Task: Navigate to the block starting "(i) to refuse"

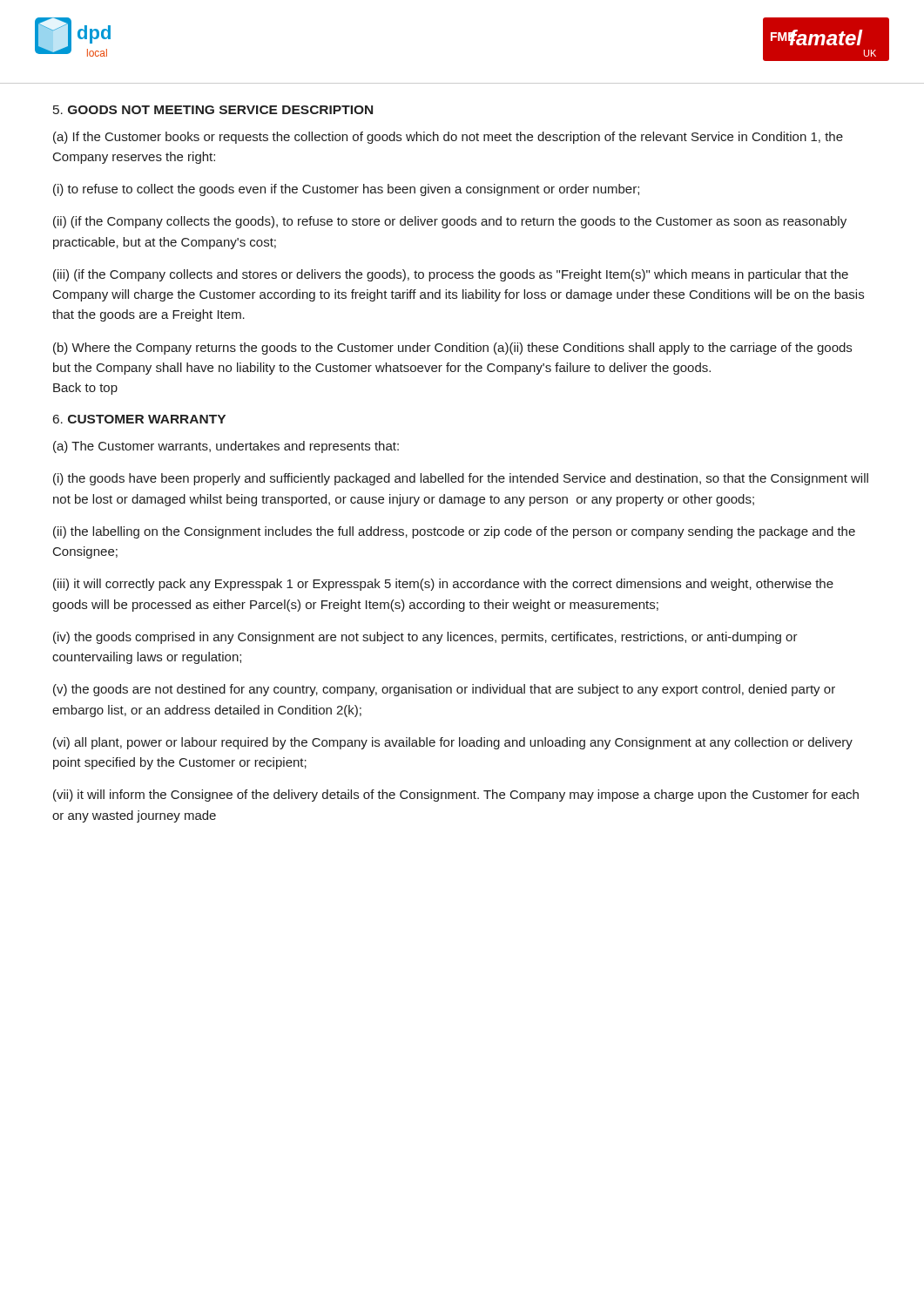Action: coord(346,189)
